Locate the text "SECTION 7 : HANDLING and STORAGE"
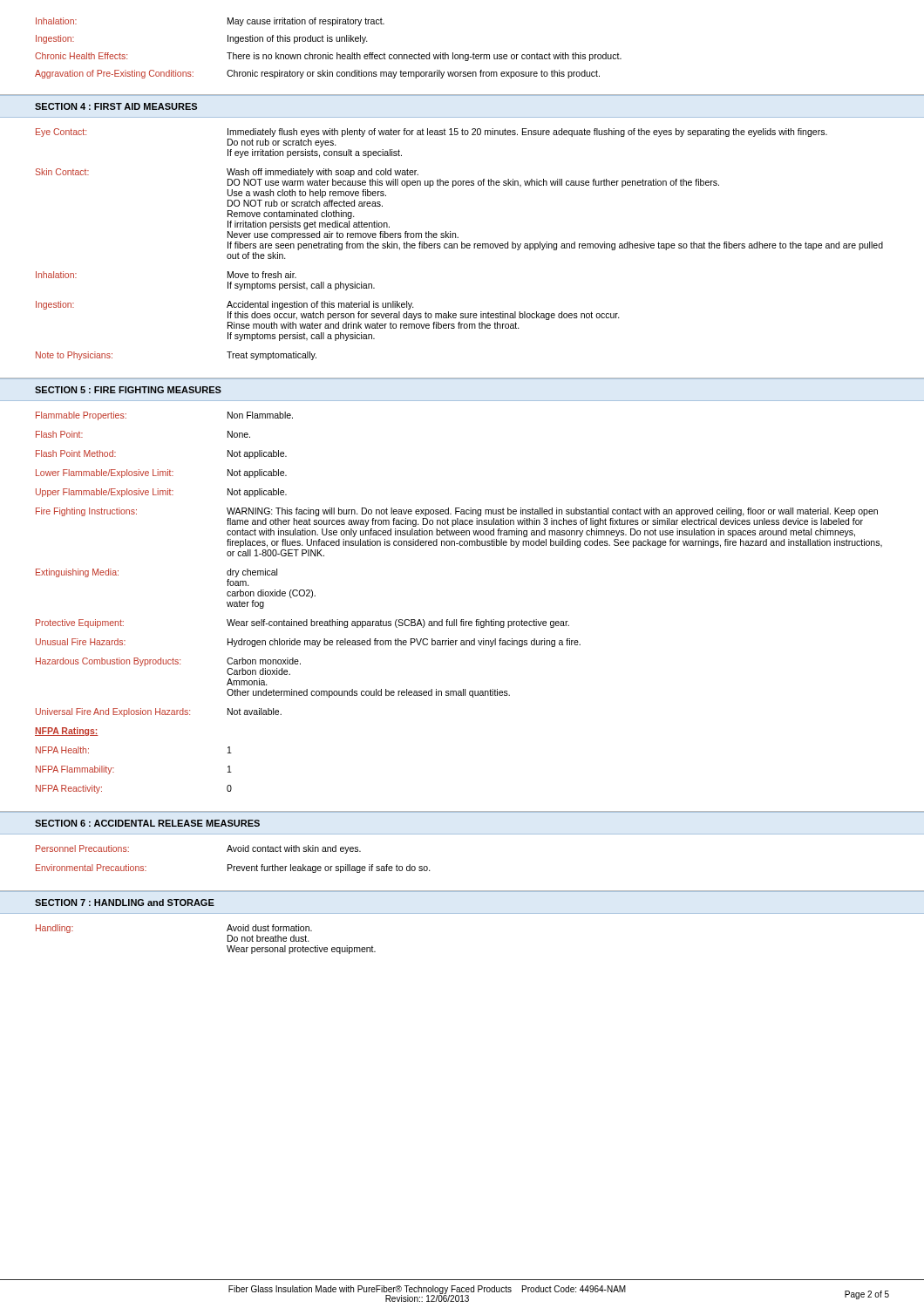 (125, 903)
